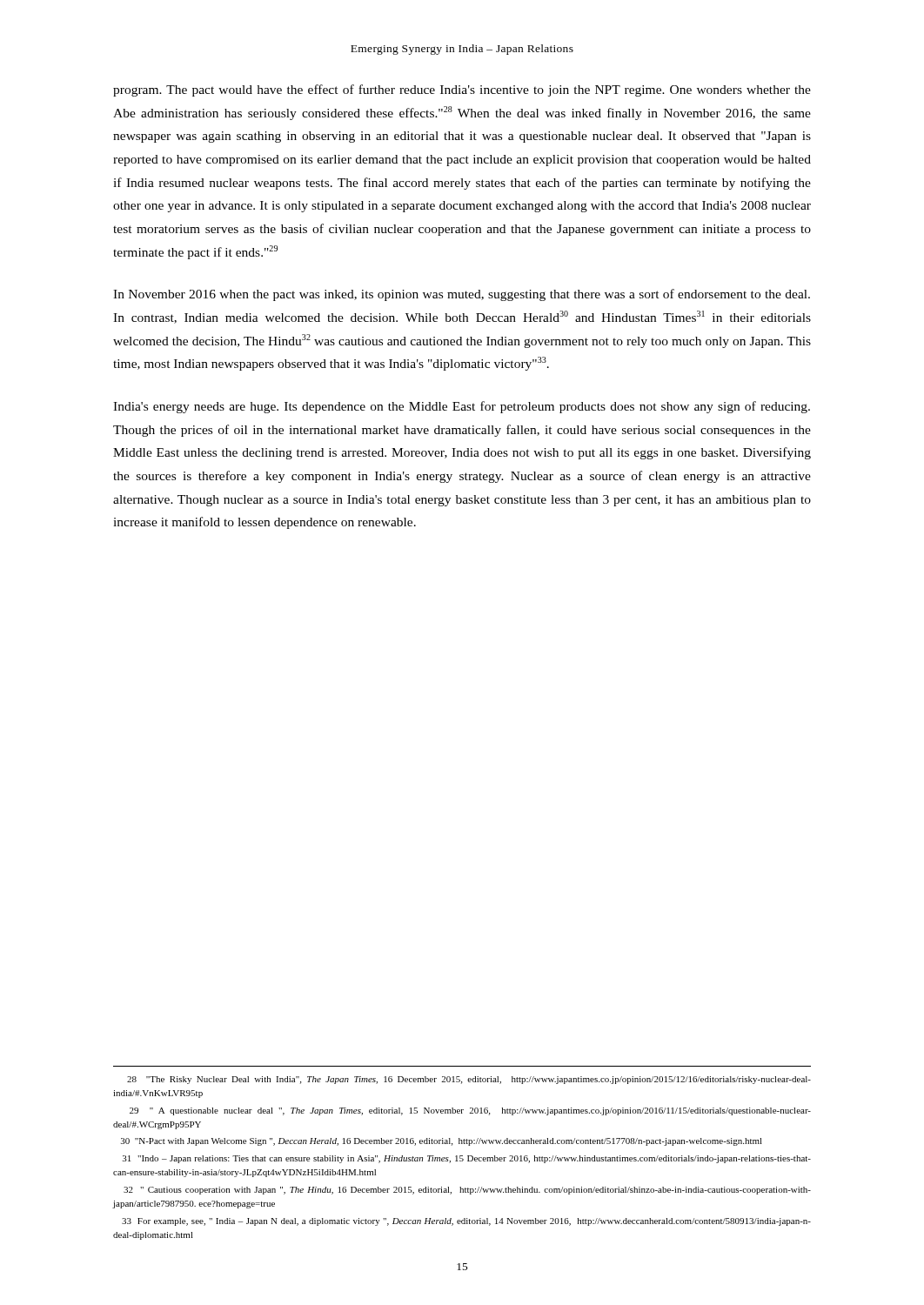Find the block starting "32 " Cautious cooperation with Japan ", The"
This screenshot has width=924, height=1305.
462,1196
